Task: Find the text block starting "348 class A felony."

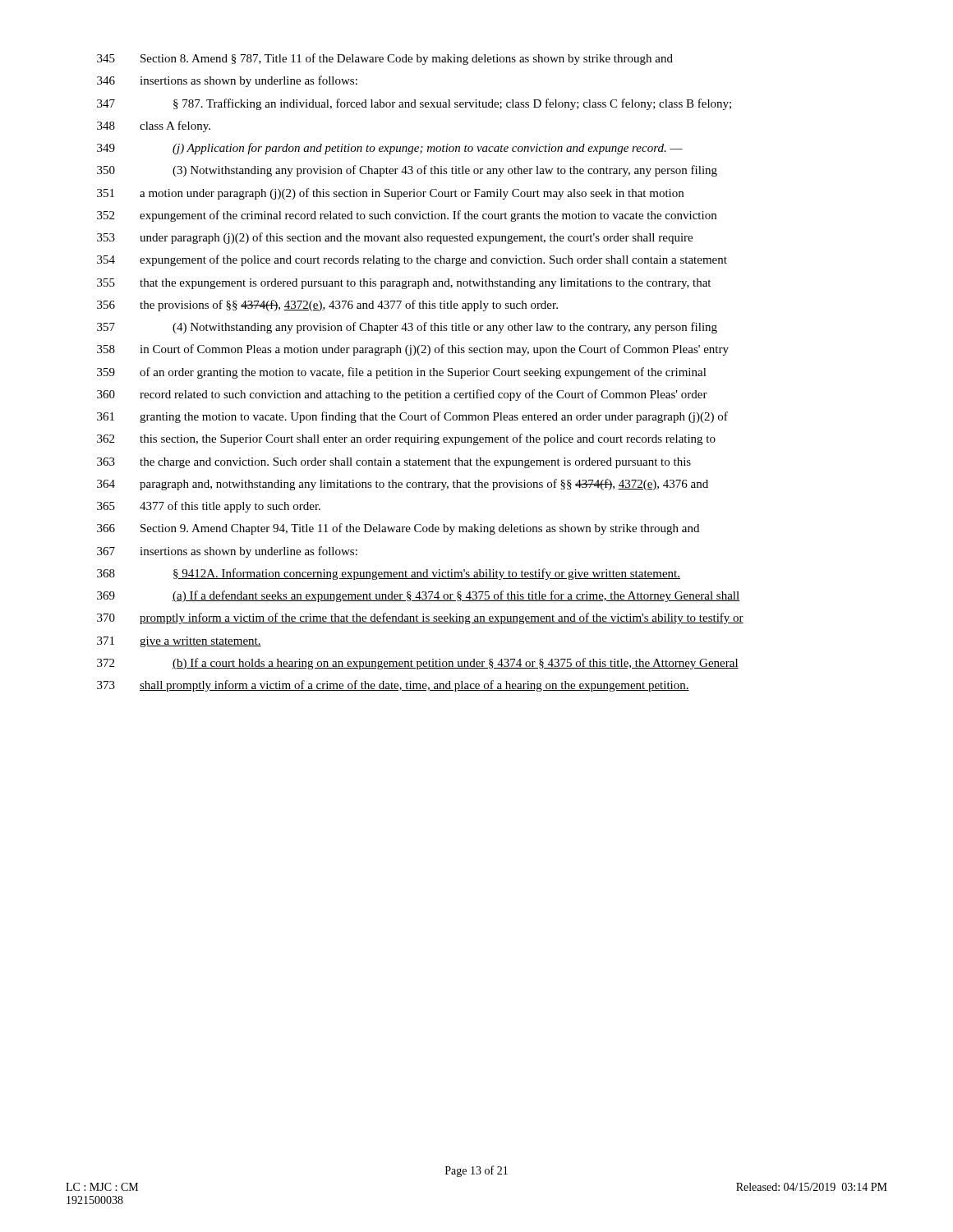Action: click(x=154, y=126)
